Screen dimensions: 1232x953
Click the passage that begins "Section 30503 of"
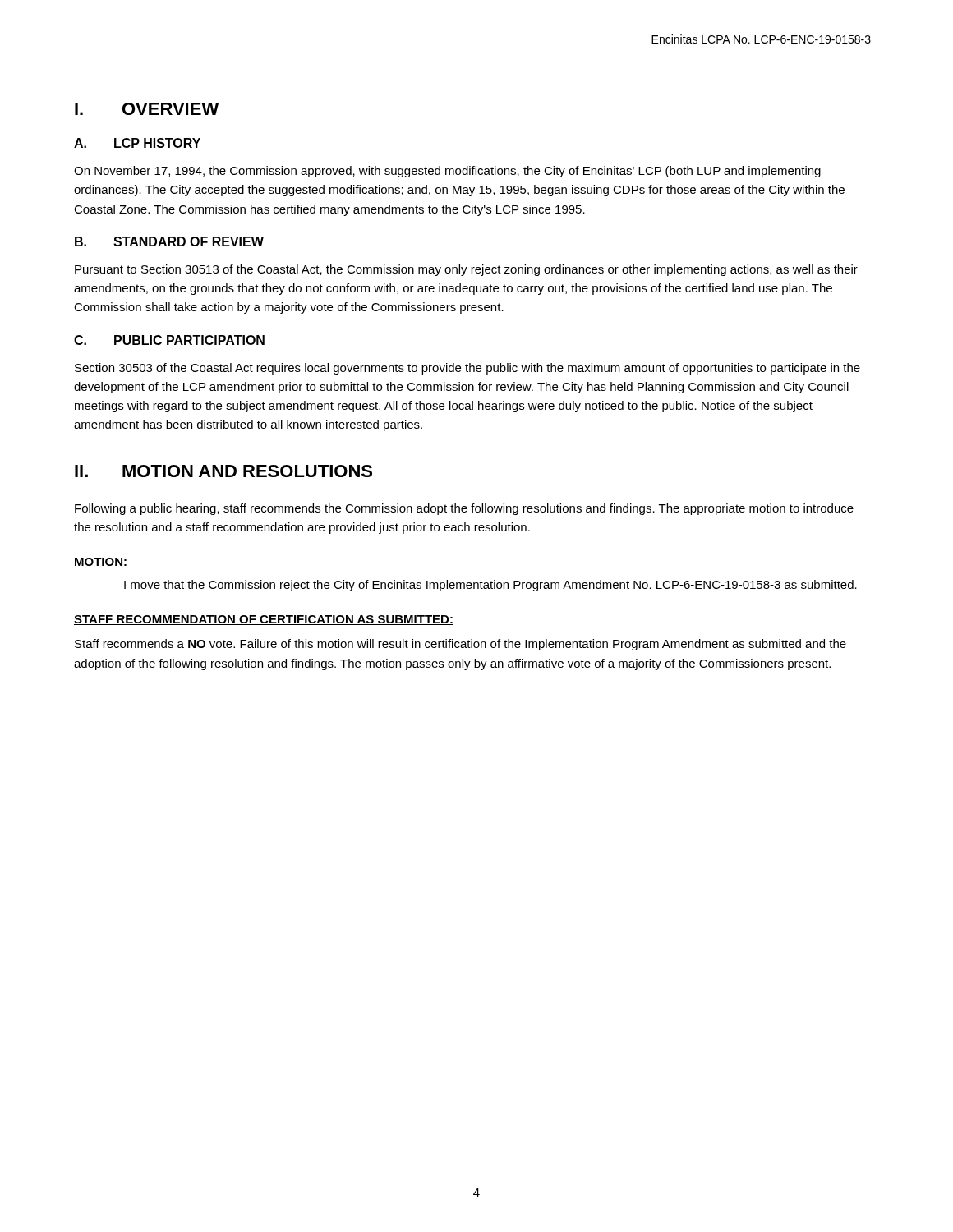coord(467,396)
